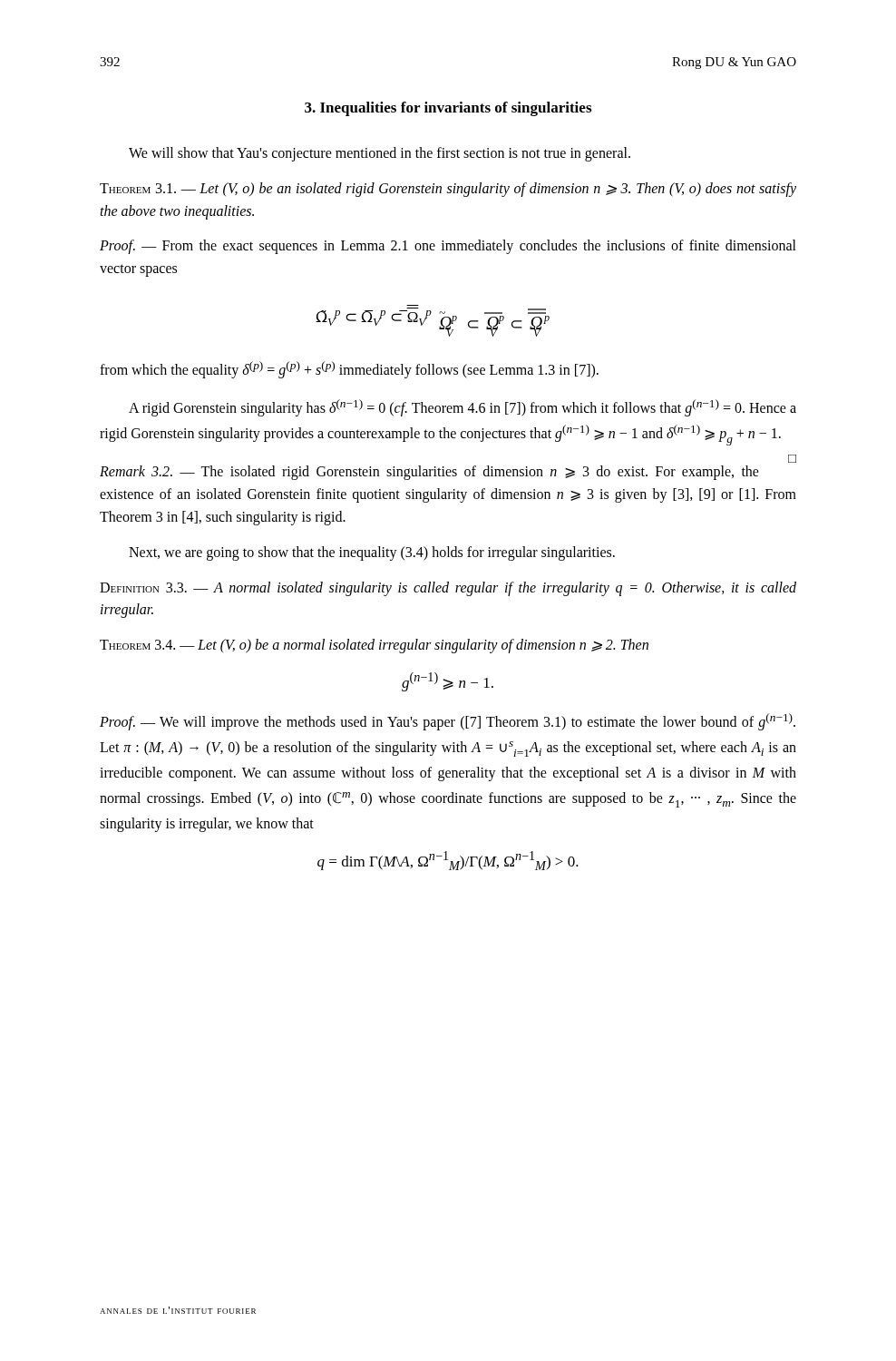896x1361 pixels.
Task: Locate the text "3. Inequalities for invariants of singularities"
Action: pyautogui.click(x=448, y=108)
